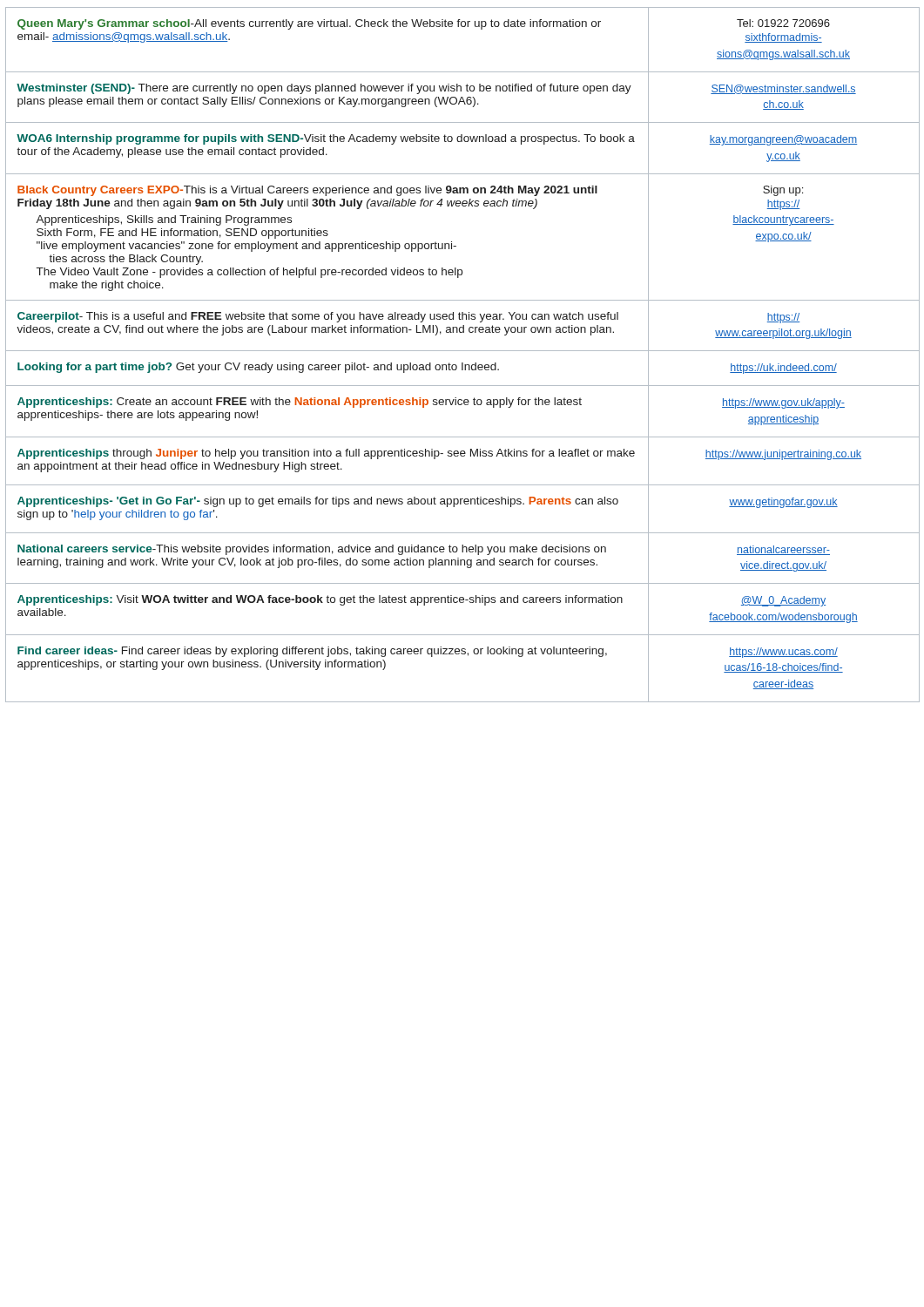Click on the passage starting "Find career ideas- Find career"
This screenshot has height=1307, width=924.
pyautogui.click(x=327, y=657)
